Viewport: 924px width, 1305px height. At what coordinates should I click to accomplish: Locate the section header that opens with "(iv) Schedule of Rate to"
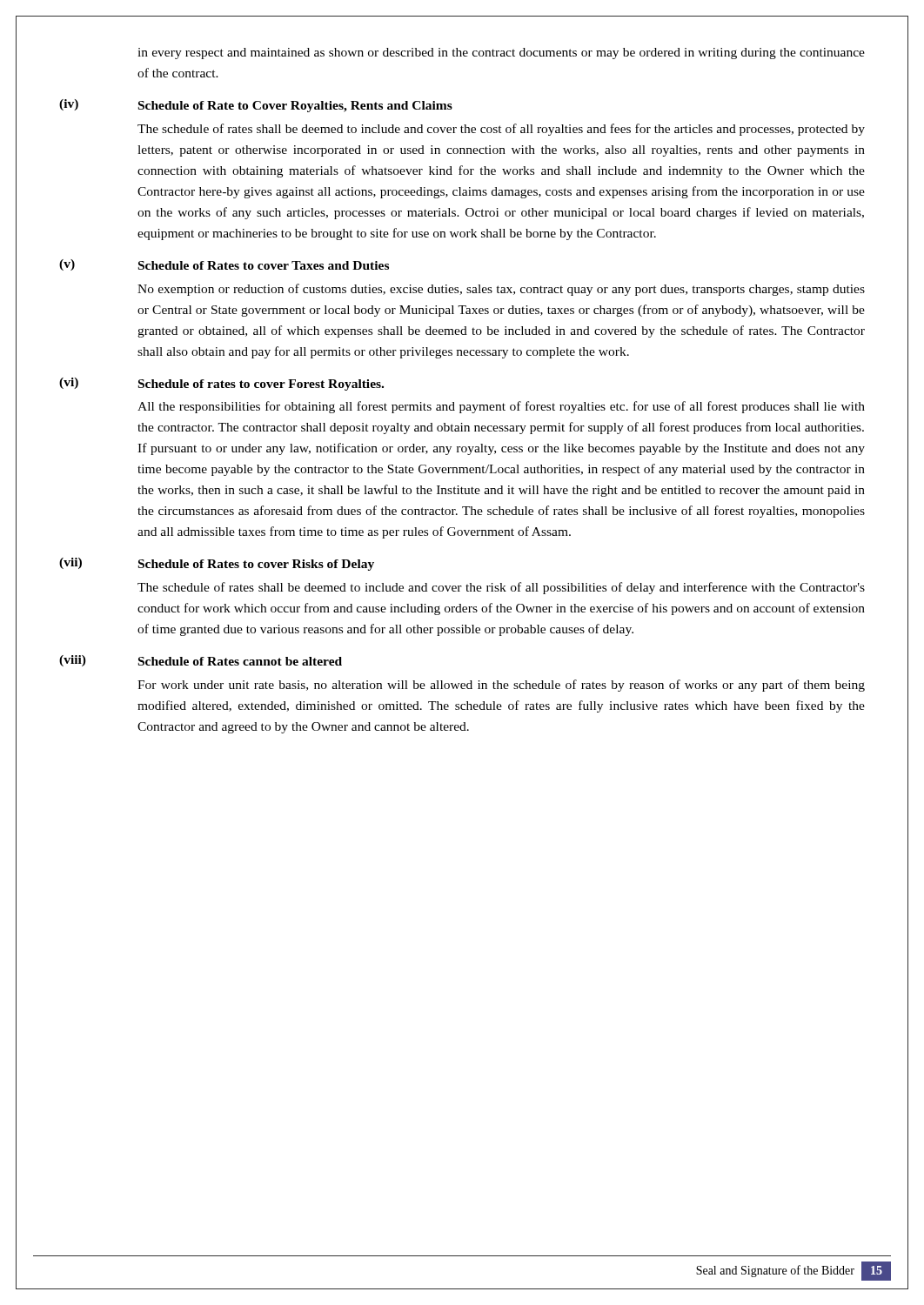click(x=462, y=170)
